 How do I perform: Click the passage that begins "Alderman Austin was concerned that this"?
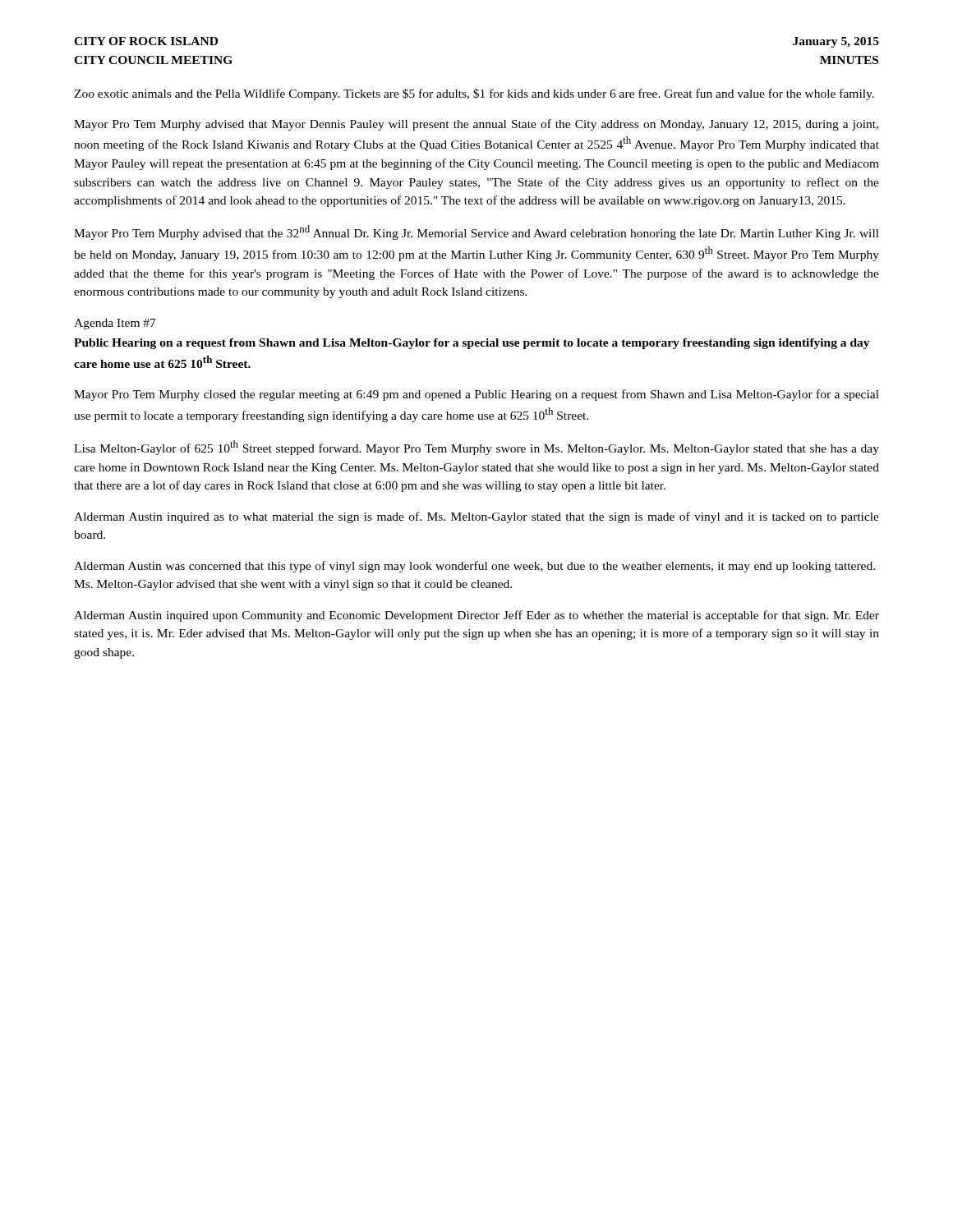pos(476,575)
